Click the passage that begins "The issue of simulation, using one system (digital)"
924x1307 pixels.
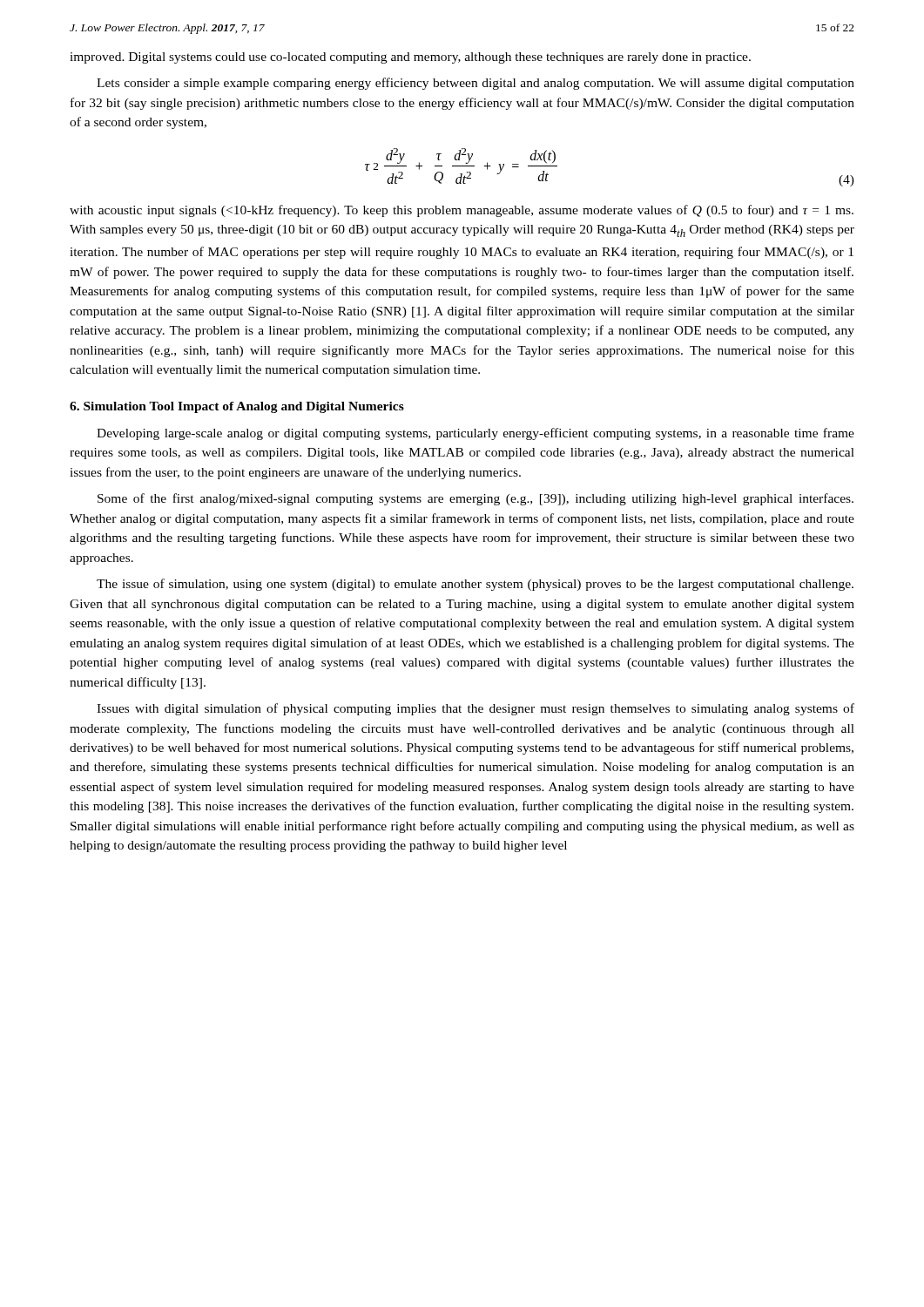click(x=462, y=633)
